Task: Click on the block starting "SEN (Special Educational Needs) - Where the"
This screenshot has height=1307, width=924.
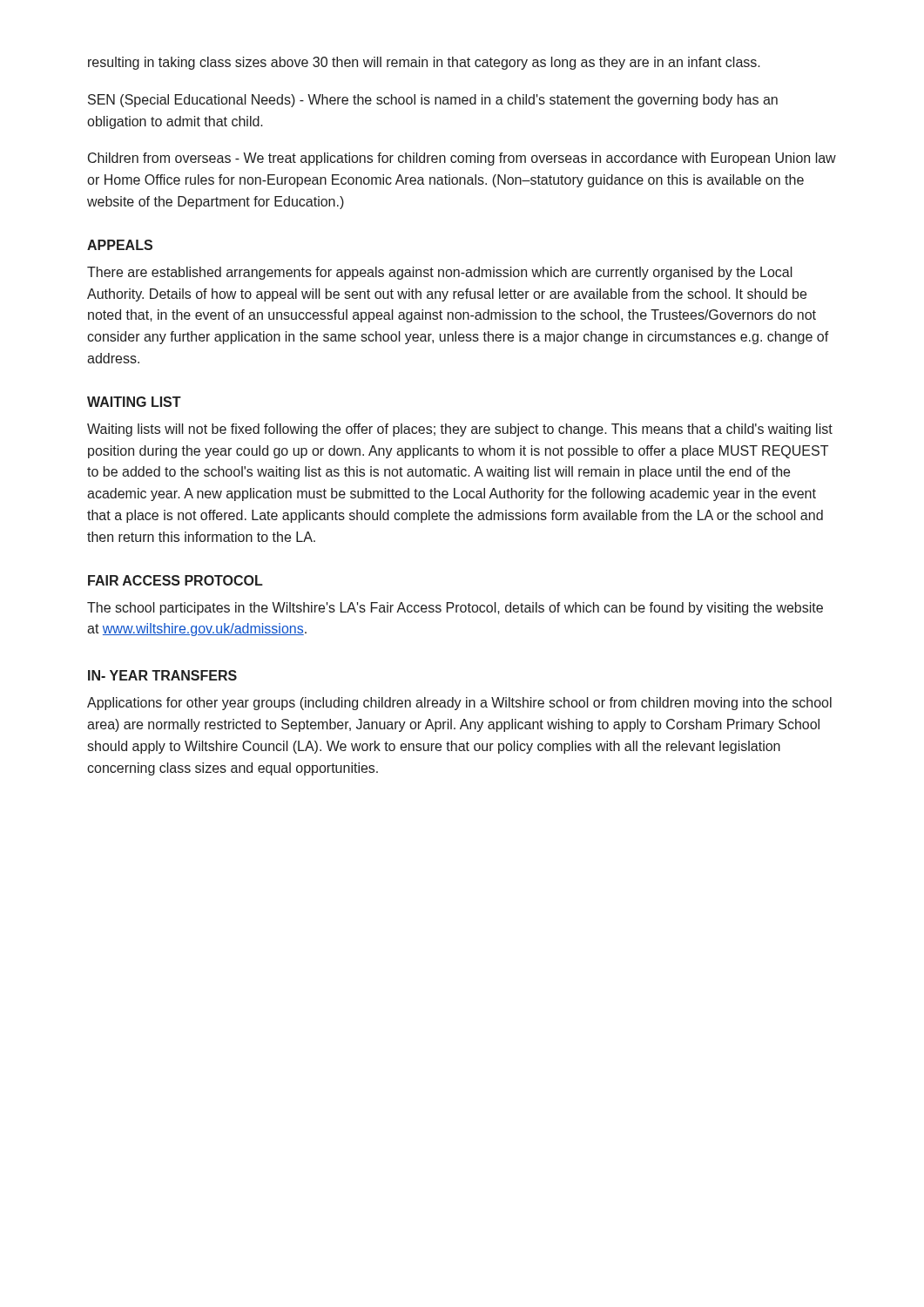Action: 433,110
